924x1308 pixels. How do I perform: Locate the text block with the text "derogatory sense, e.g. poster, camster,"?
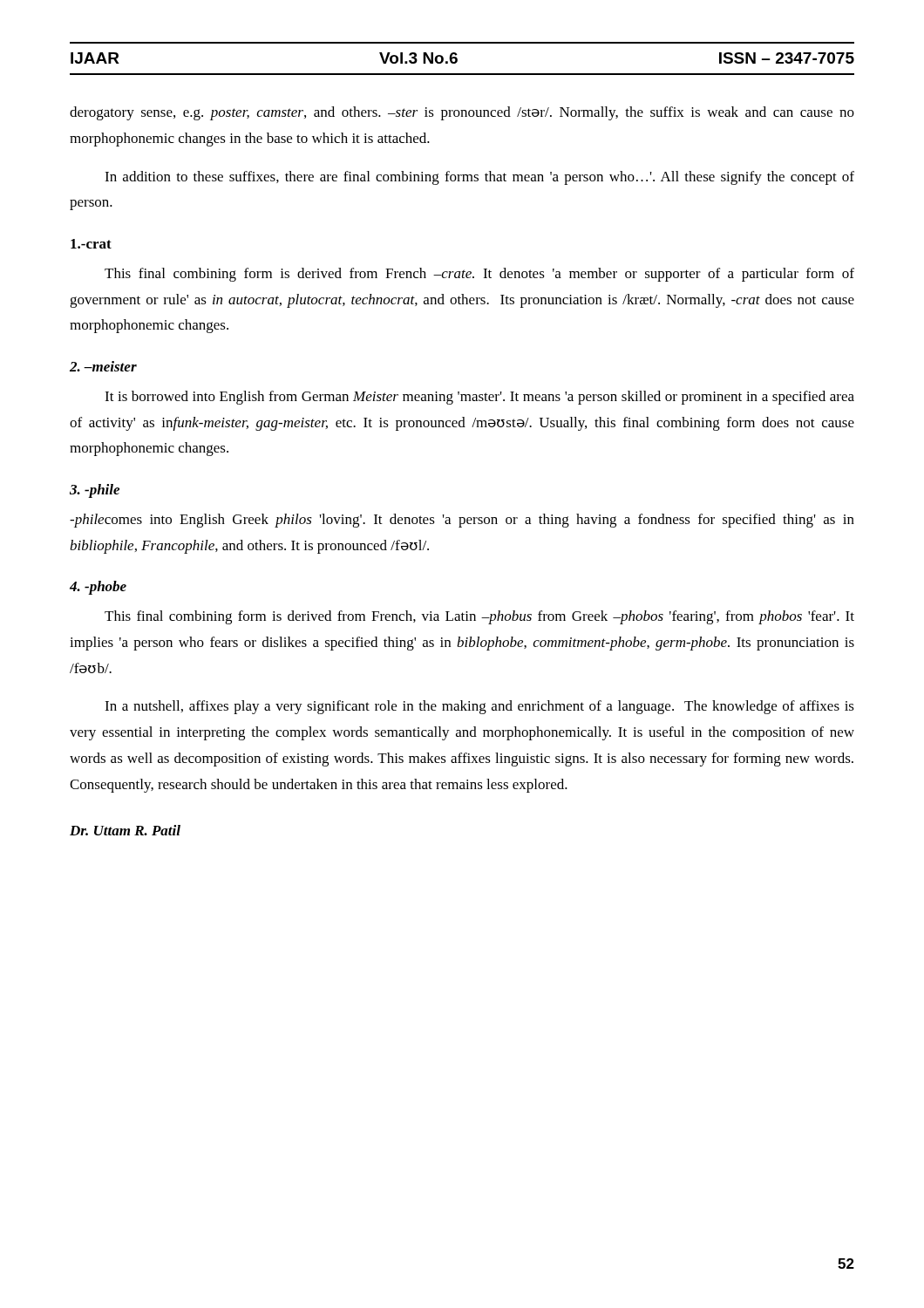462,125
